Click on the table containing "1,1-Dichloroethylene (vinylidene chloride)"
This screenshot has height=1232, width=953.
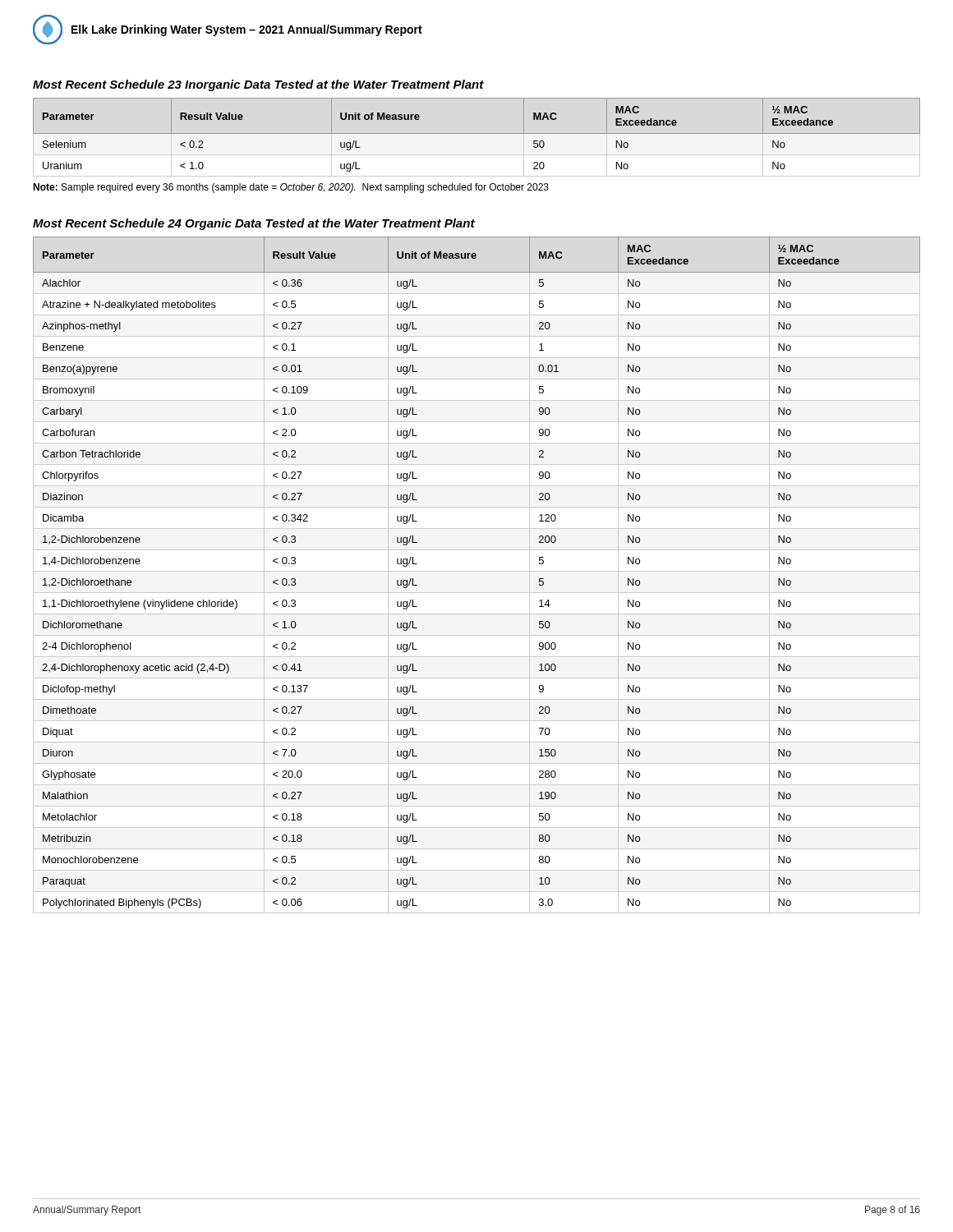(x=476, y=575)
